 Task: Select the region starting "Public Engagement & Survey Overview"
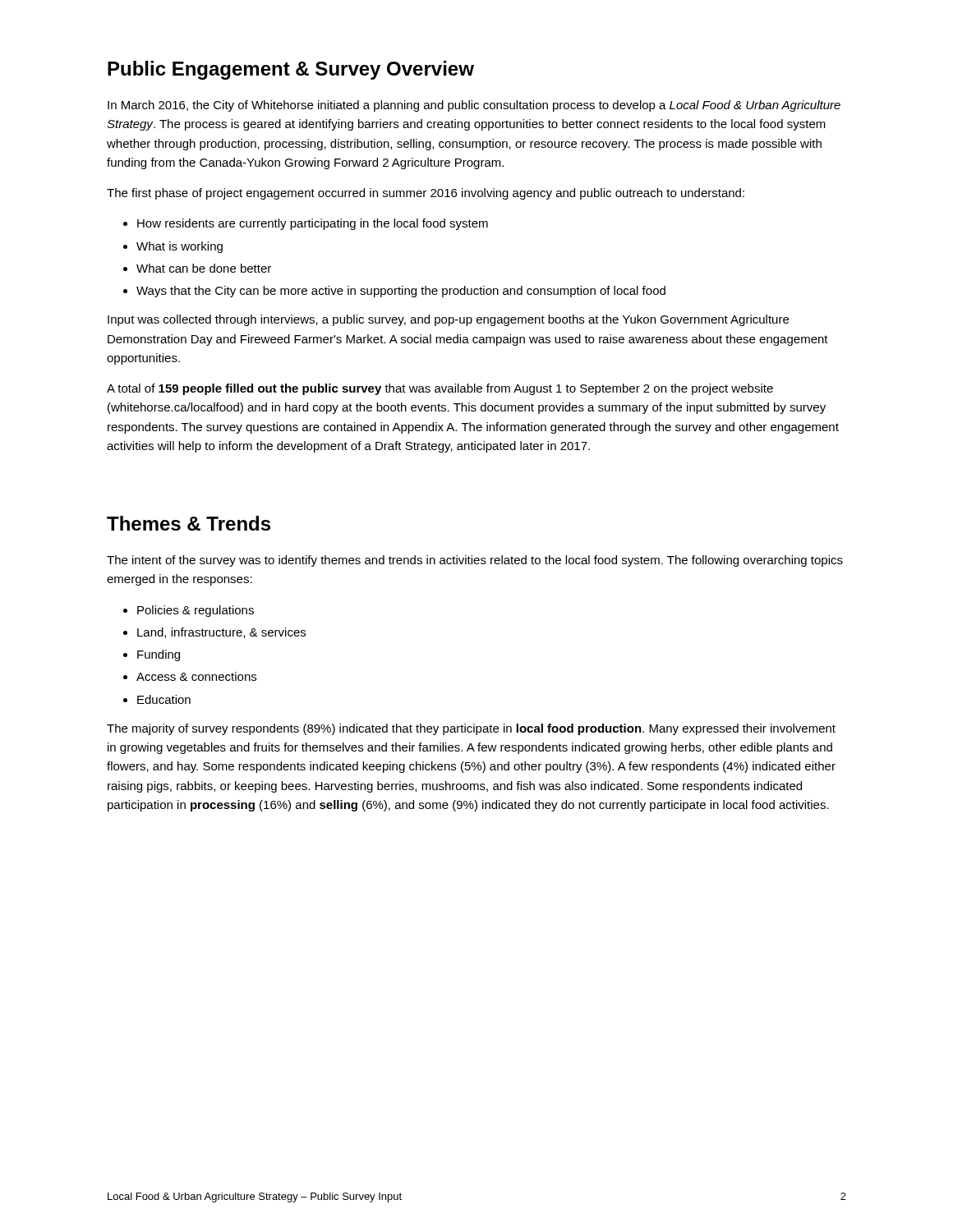[x=290, y=69]
